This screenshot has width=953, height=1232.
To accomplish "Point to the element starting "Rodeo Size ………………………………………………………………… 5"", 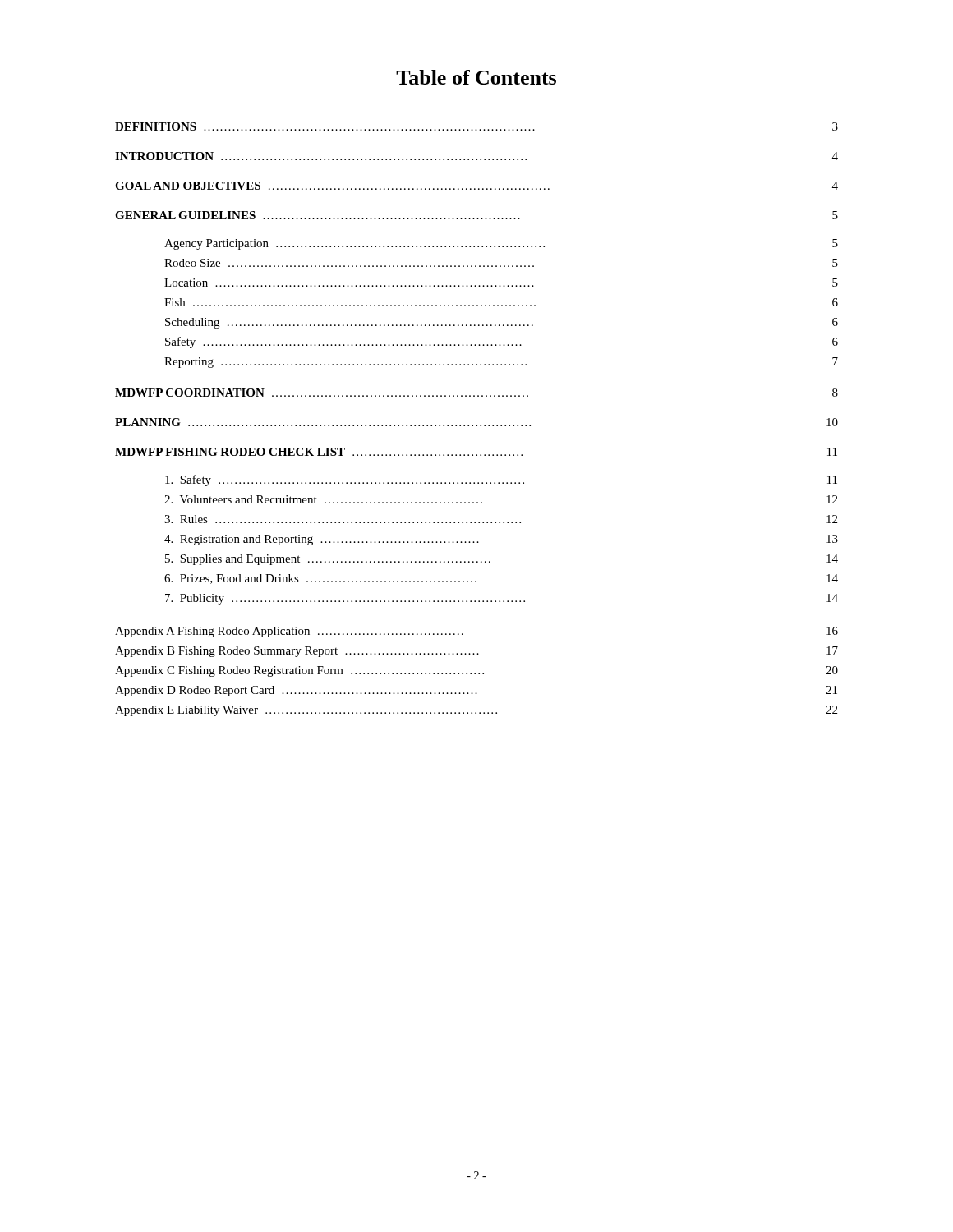I will point(501,263).
